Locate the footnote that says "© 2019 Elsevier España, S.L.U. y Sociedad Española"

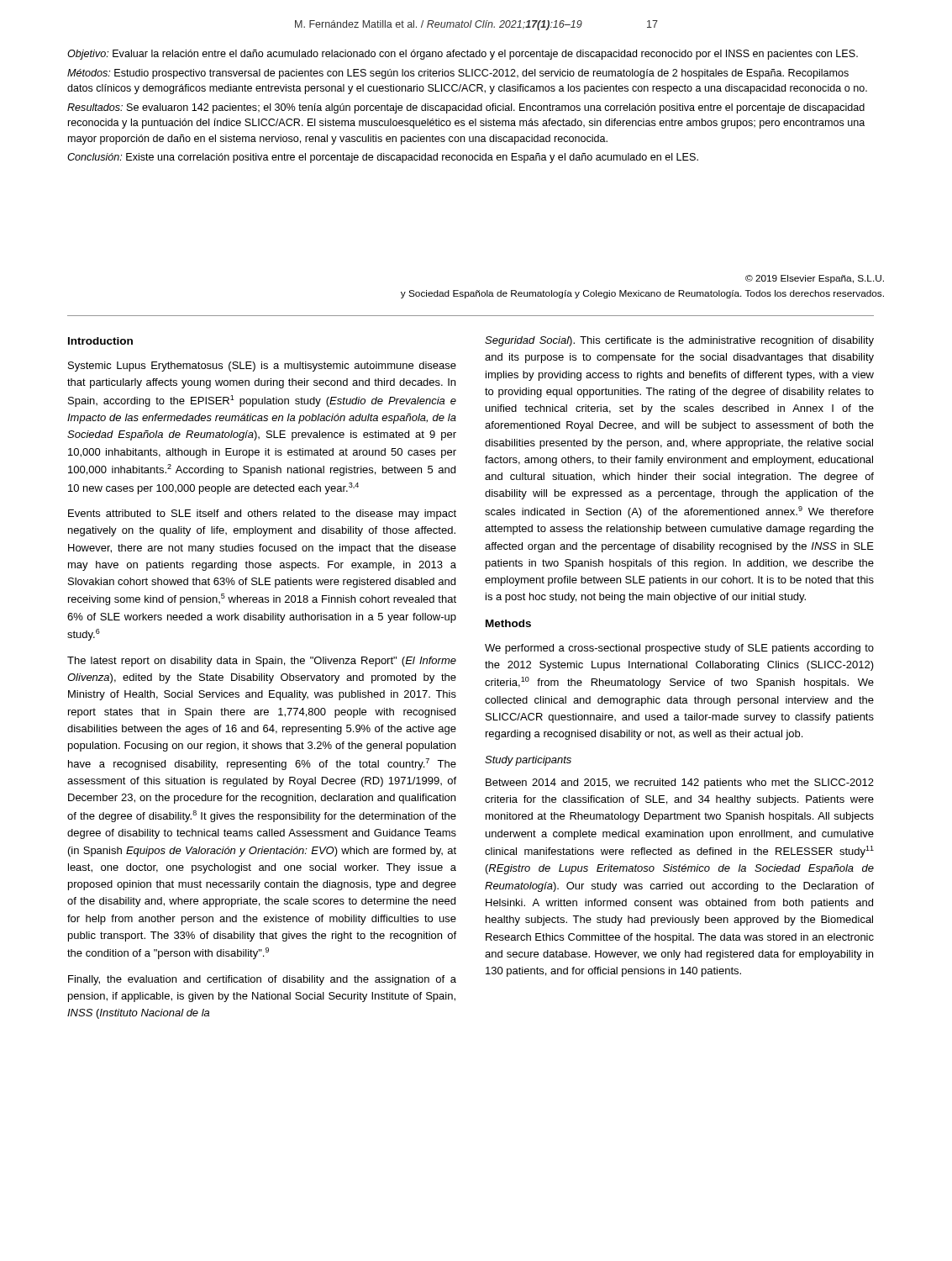643,286
